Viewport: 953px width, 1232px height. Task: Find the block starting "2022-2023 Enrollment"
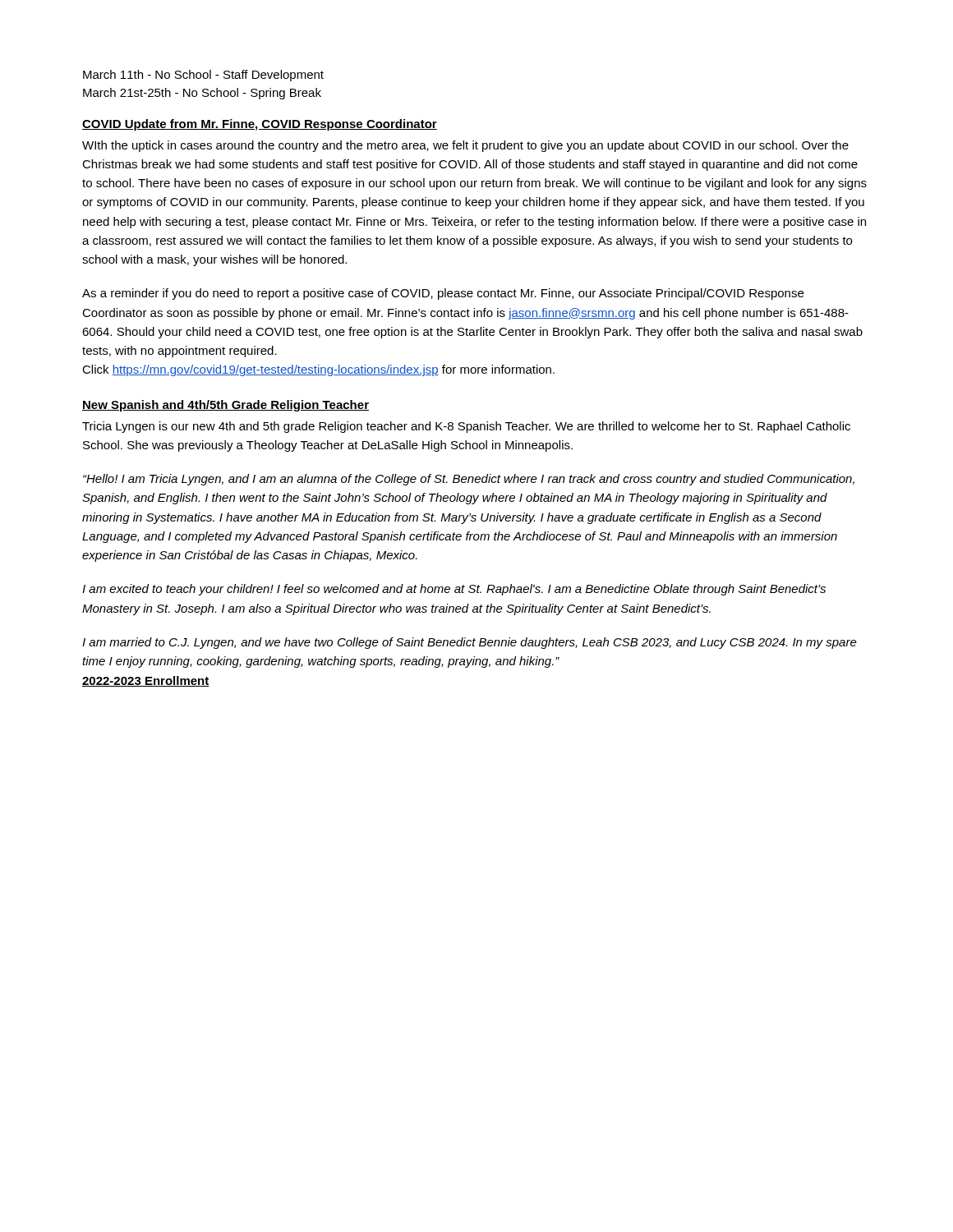(146, 681)
